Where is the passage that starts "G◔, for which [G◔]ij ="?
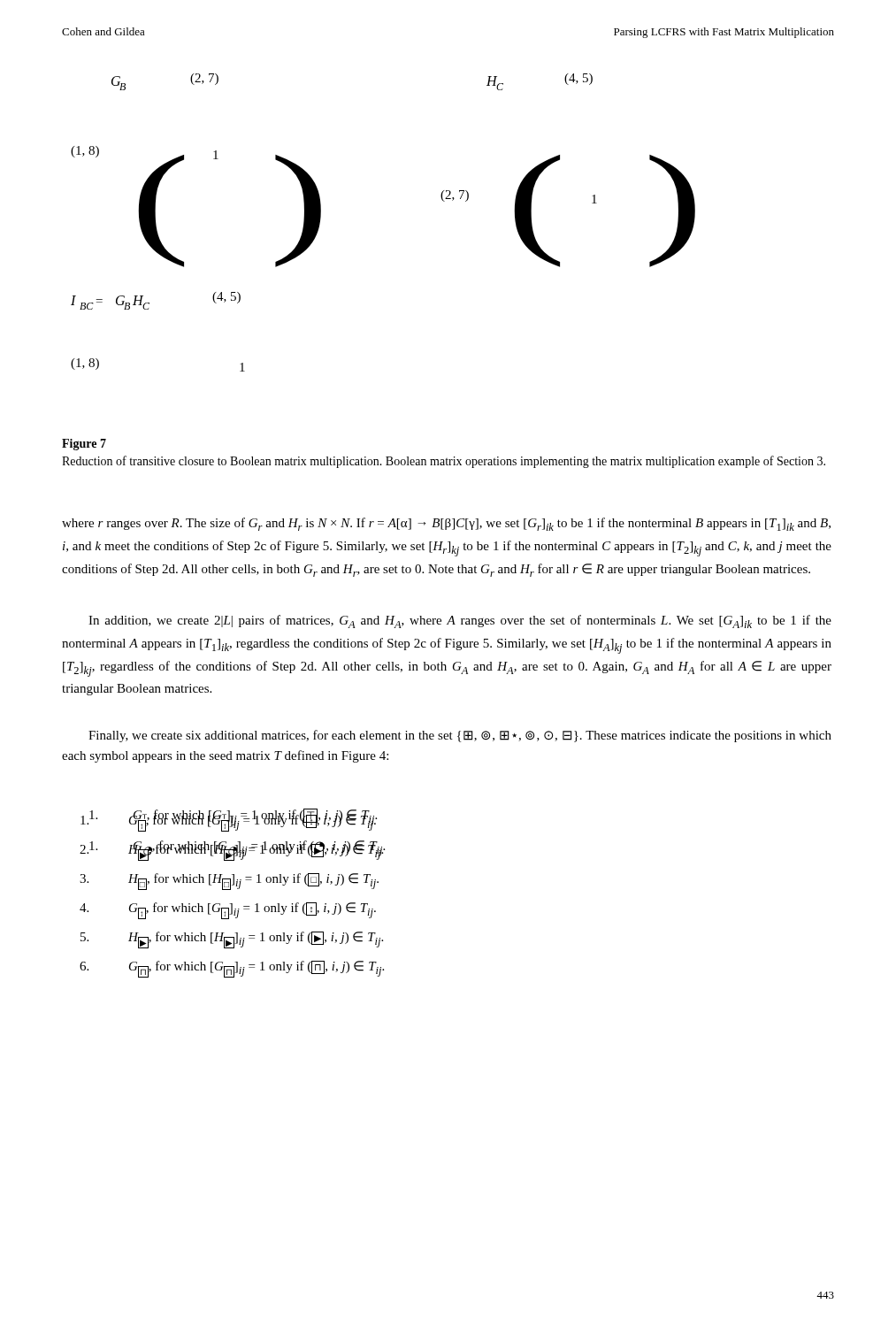 tap(232, 850)
